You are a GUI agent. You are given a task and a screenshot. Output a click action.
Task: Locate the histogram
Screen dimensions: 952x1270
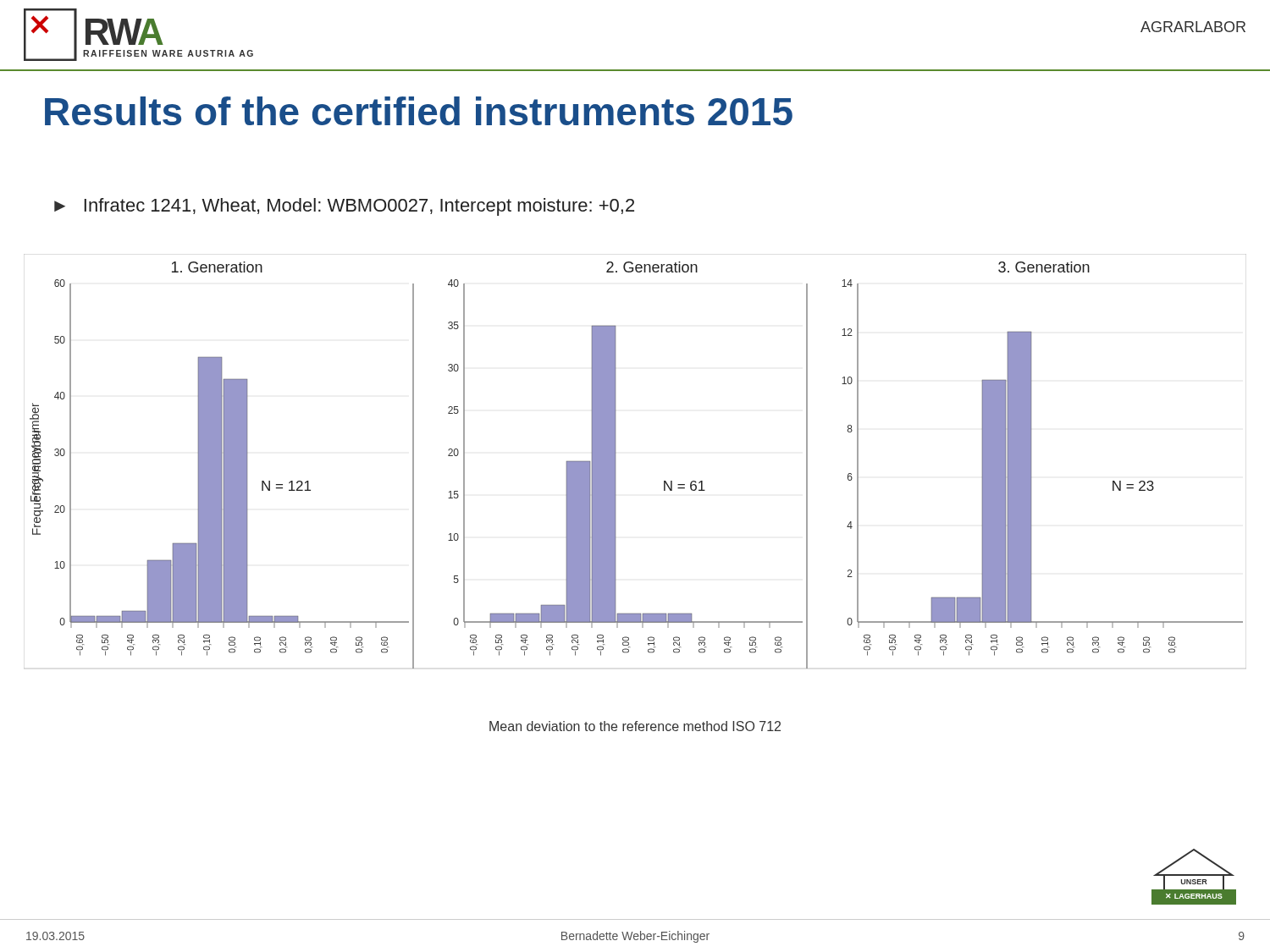click(x=635, y=478)
